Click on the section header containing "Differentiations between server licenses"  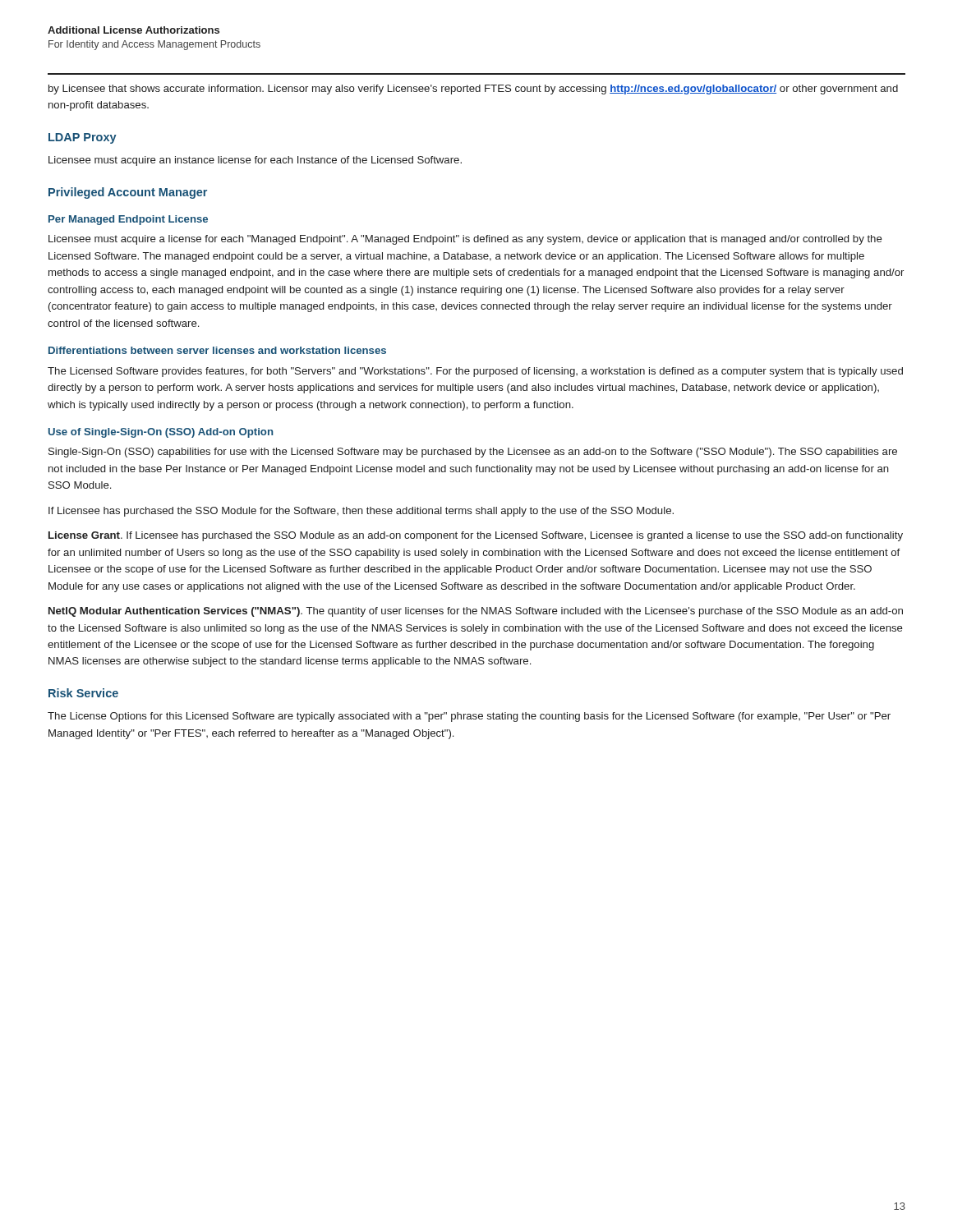pyautogui.click(x=217, y=350)
